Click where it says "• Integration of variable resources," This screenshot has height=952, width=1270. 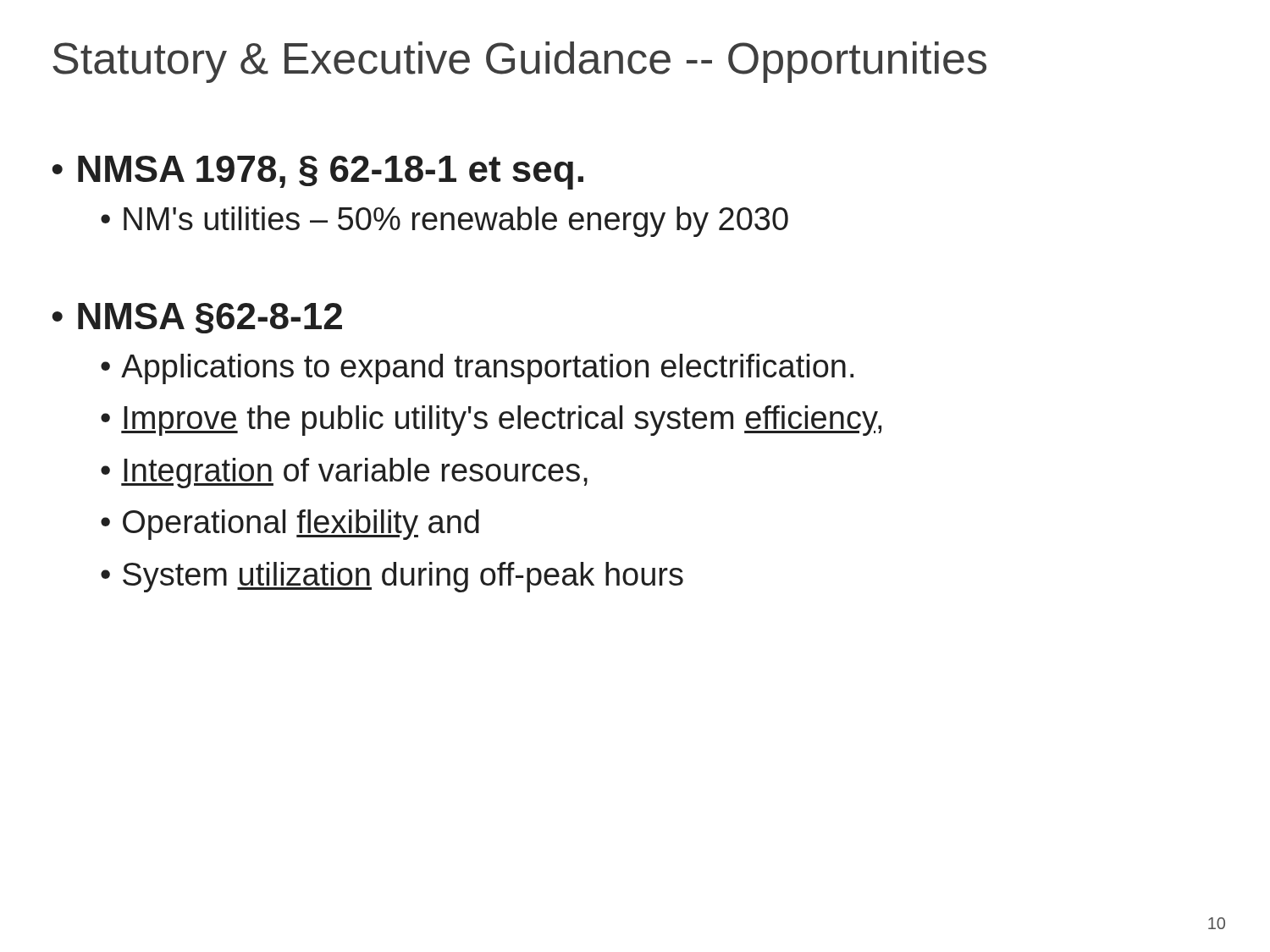click(x=345, y=471)
